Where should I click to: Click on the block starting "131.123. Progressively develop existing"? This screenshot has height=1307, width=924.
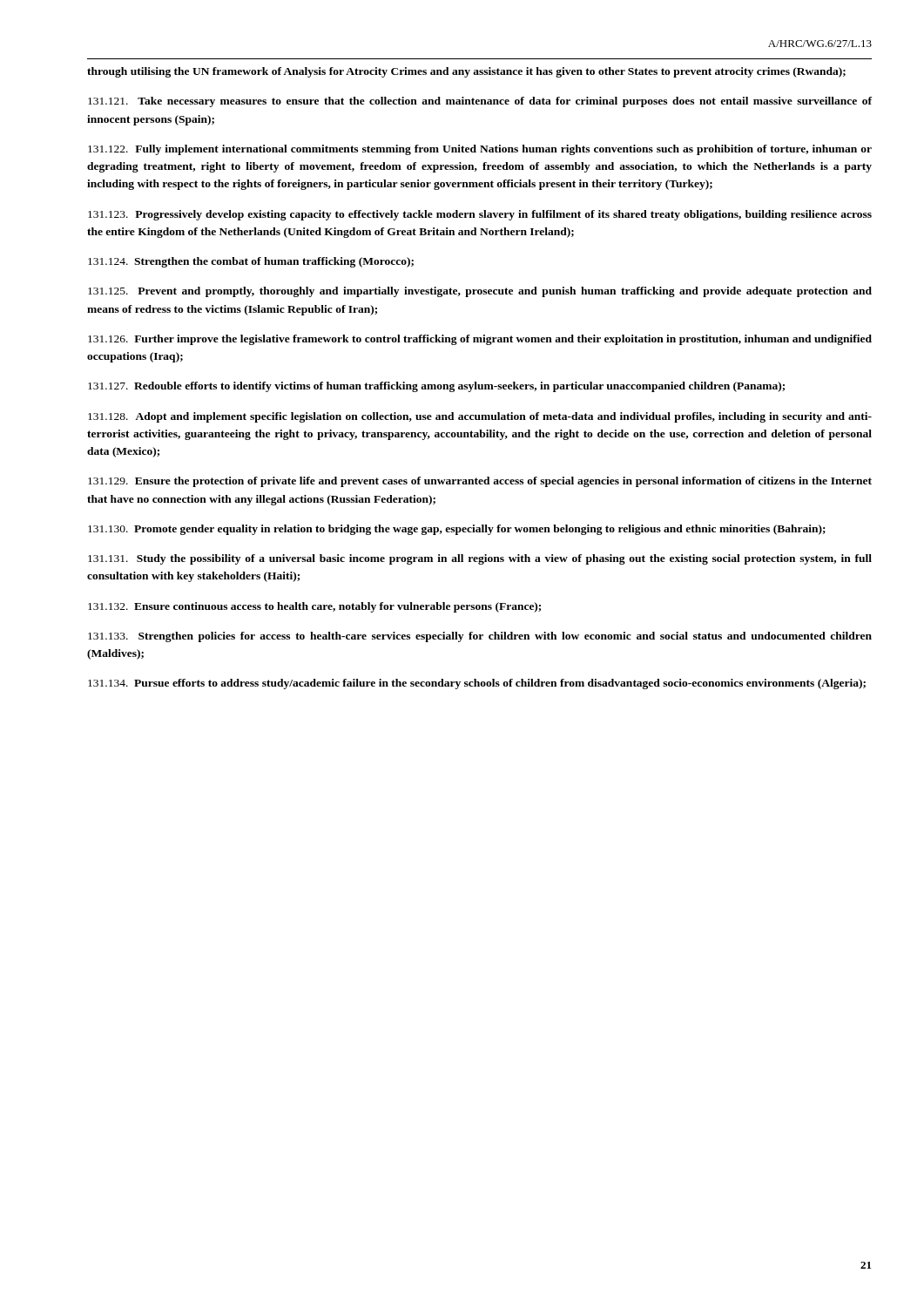(479, 223)
